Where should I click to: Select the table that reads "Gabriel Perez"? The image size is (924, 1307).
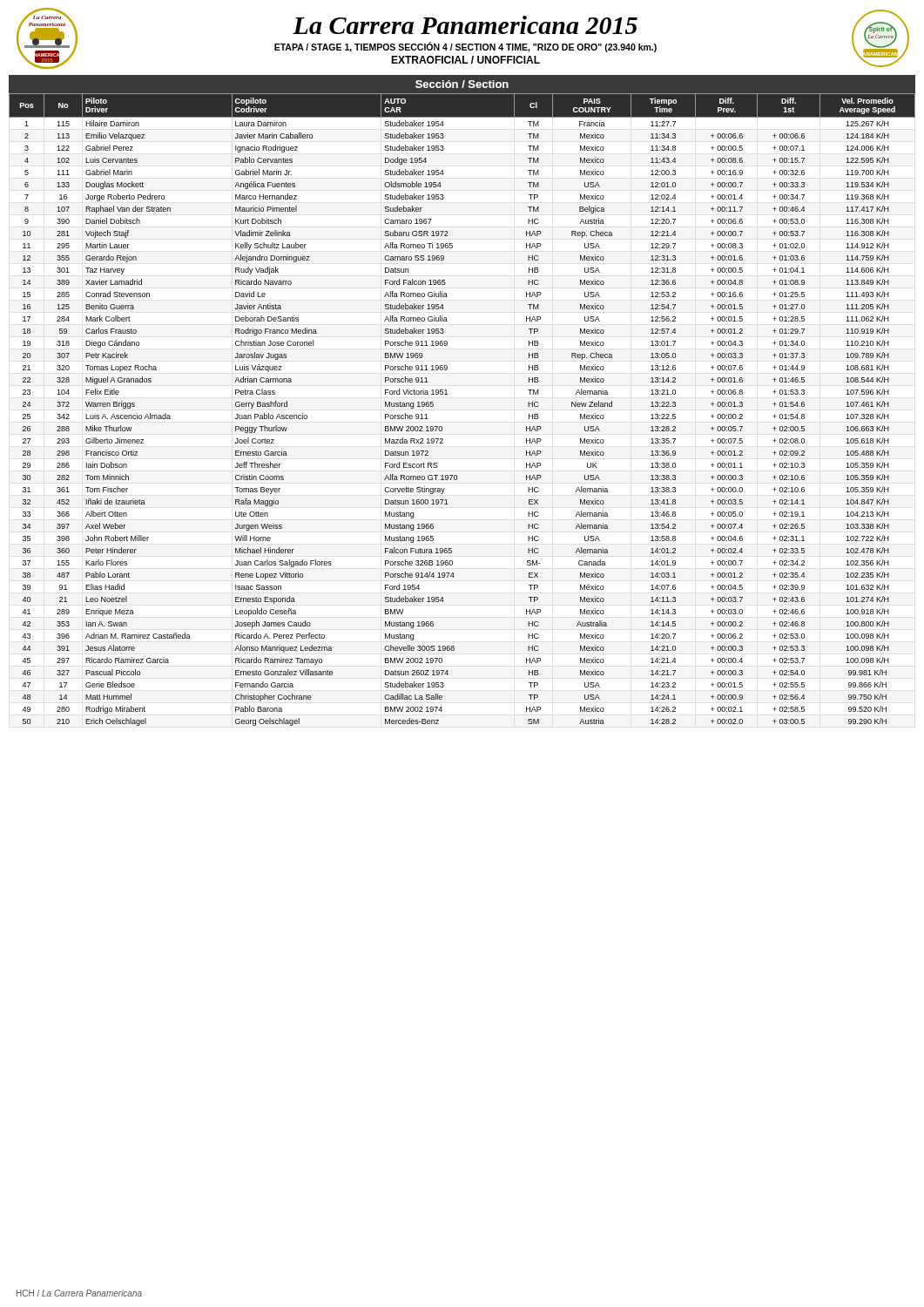[462, 410]
